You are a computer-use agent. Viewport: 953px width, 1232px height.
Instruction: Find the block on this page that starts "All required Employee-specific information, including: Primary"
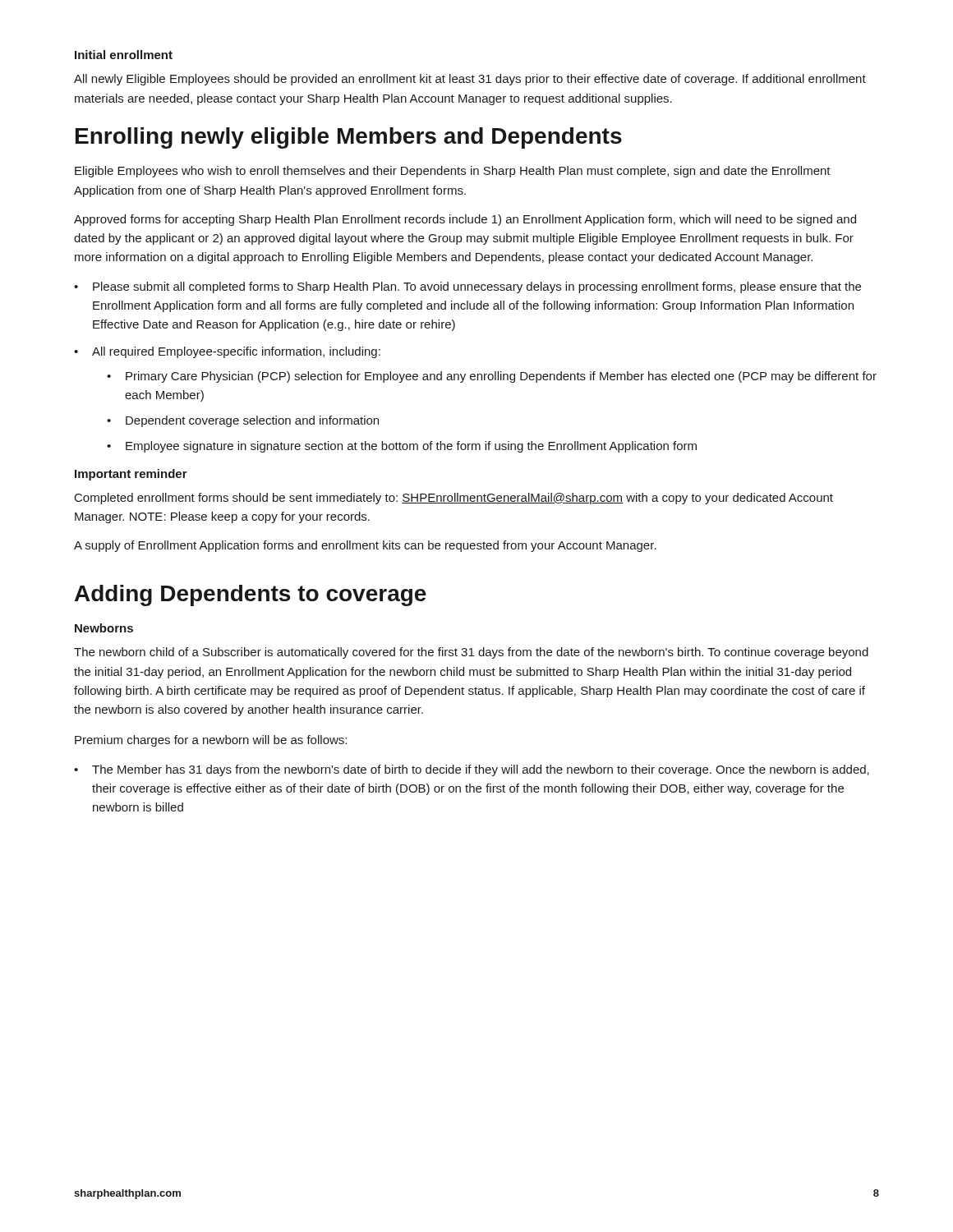236,352
